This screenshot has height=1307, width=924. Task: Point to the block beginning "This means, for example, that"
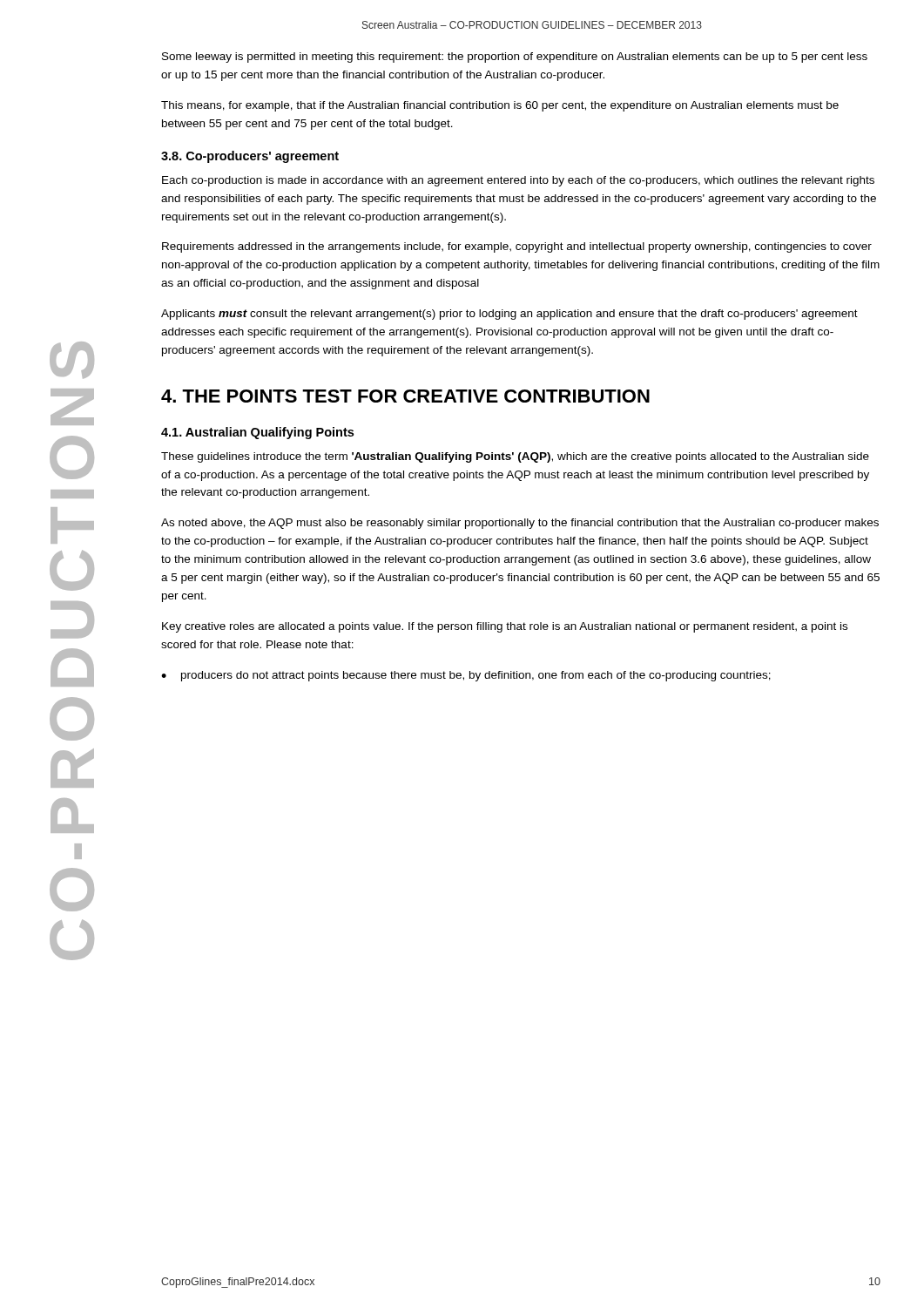[x=500, y=114]
